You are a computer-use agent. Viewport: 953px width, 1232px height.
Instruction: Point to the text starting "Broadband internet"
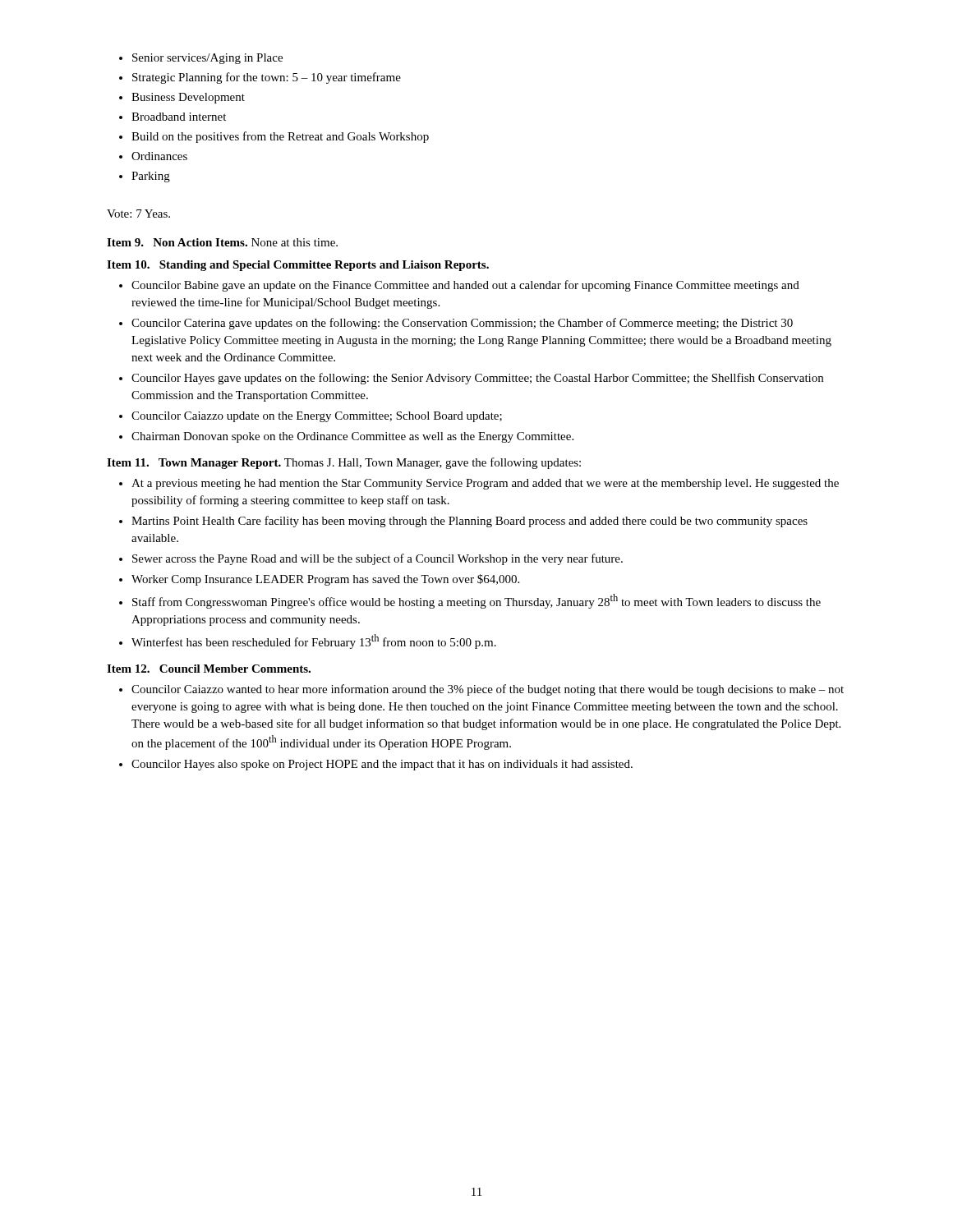point(179,117)
